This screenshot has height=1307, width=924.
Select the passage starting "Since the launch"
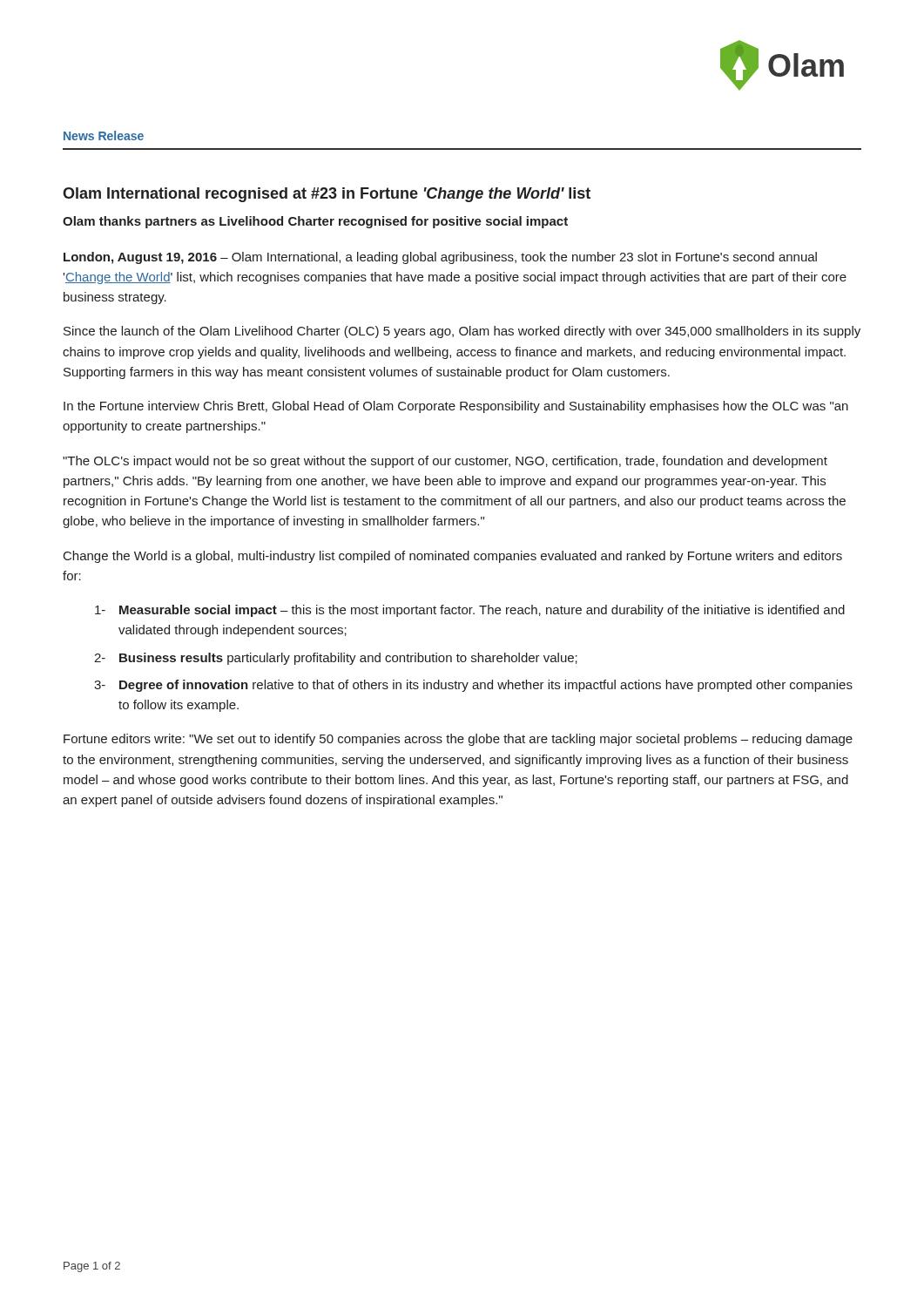coord(462,351)
